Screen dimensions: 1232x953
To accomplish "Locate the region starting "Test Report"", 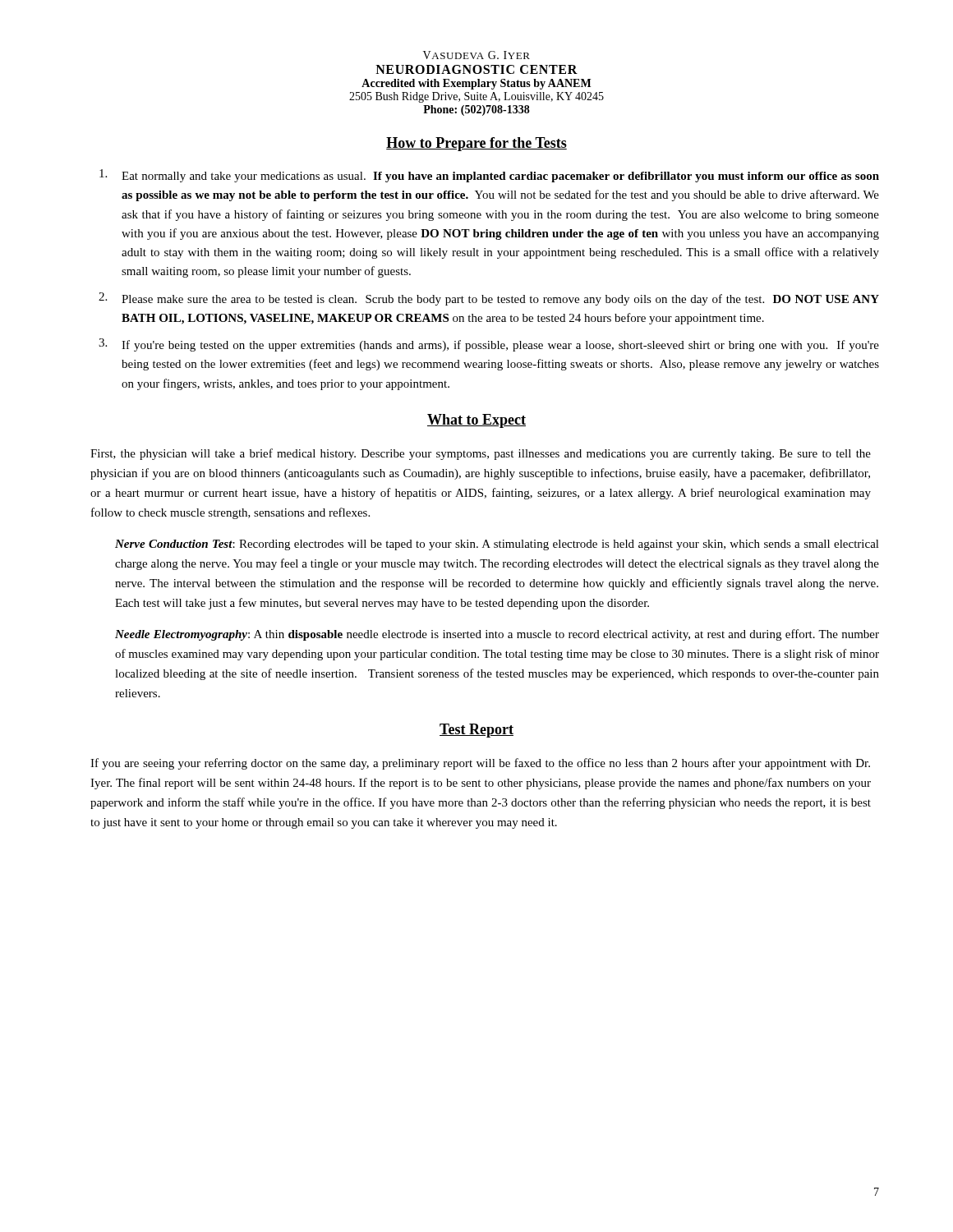I will pos(476,729).
